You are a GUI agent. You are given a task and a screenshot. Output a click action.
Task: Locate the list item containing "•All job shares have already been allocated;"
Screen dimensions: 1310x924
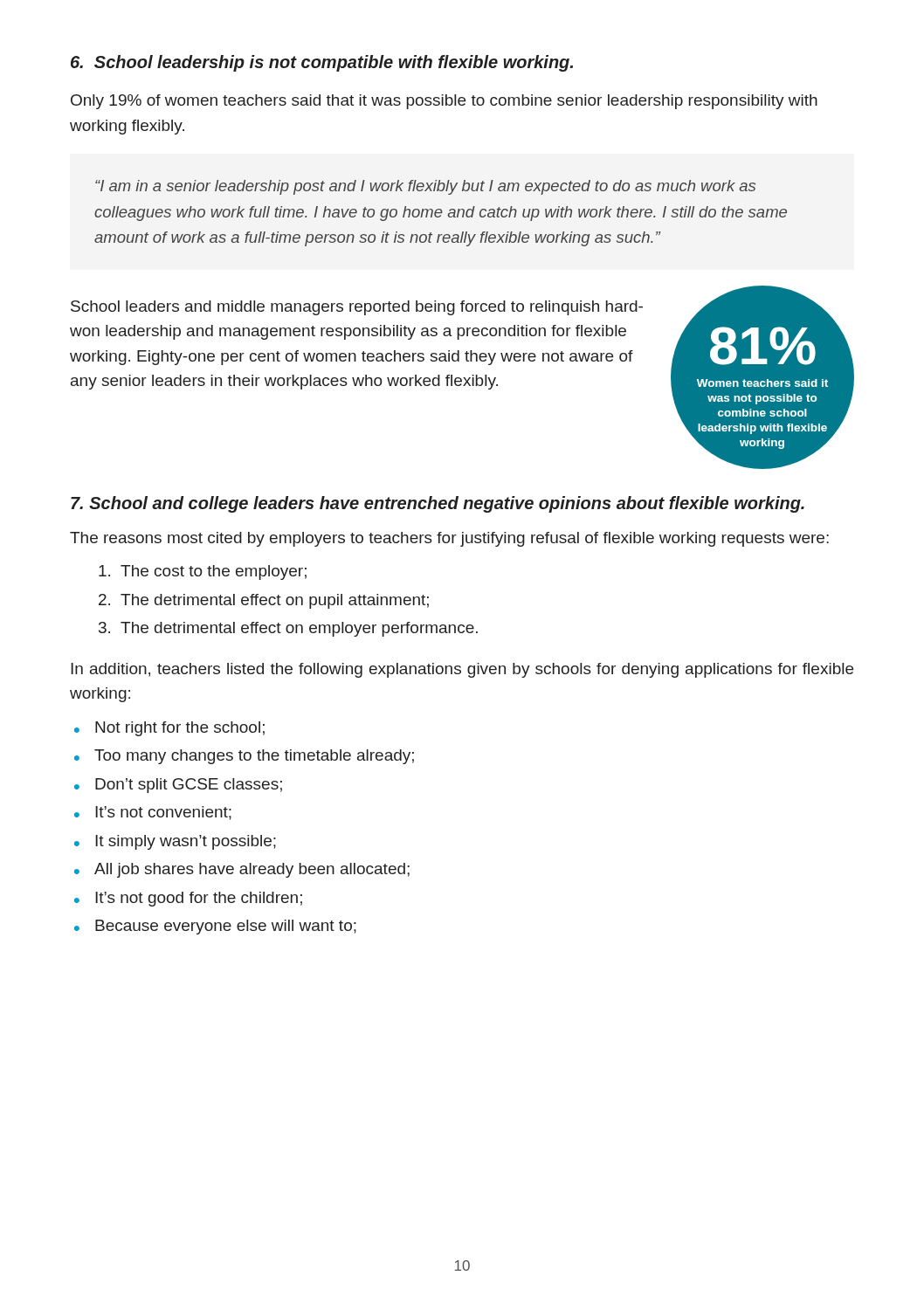[x=242, y=869]
